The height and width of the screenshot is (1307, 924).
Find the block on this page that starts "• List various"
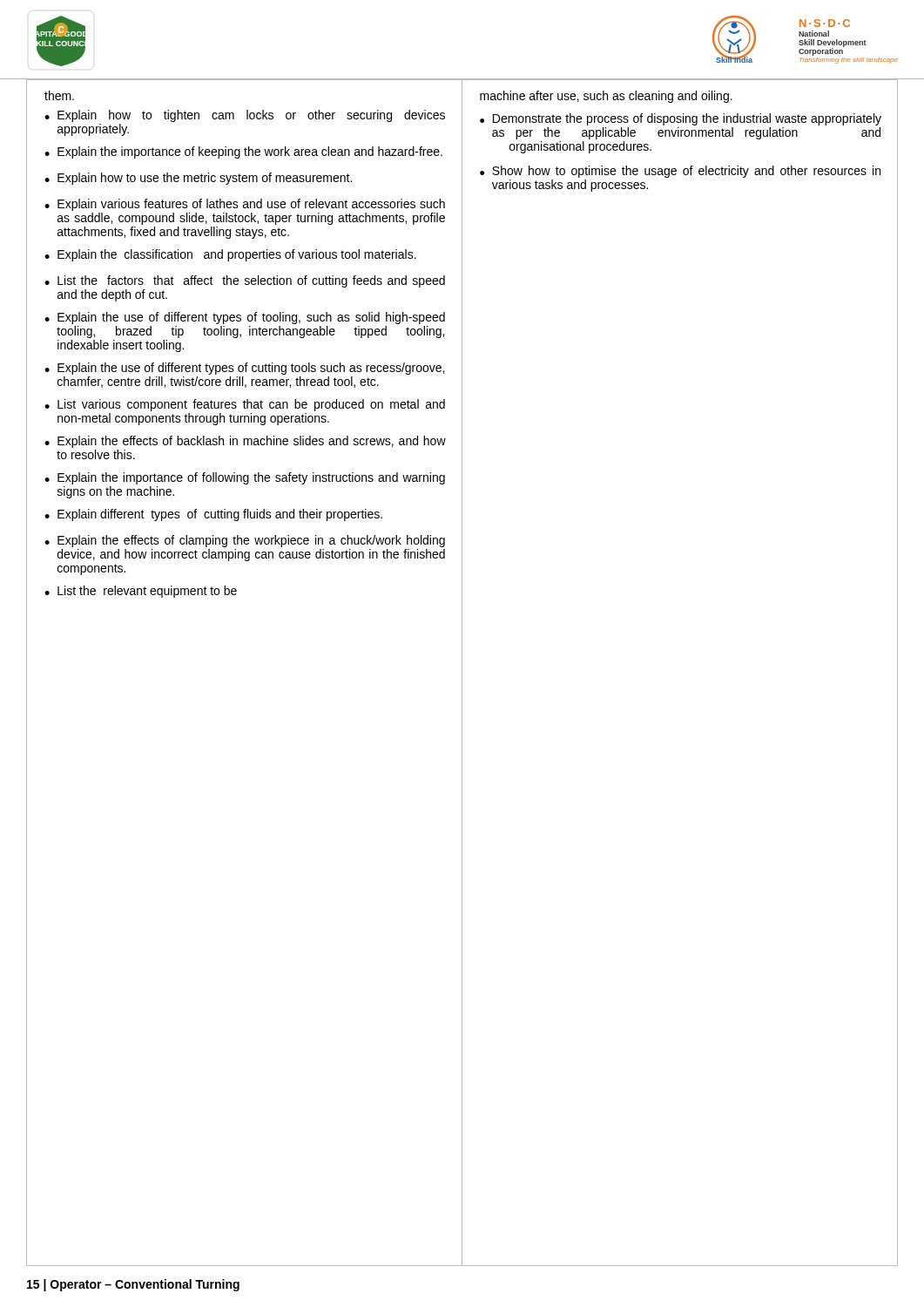point(245,411)
